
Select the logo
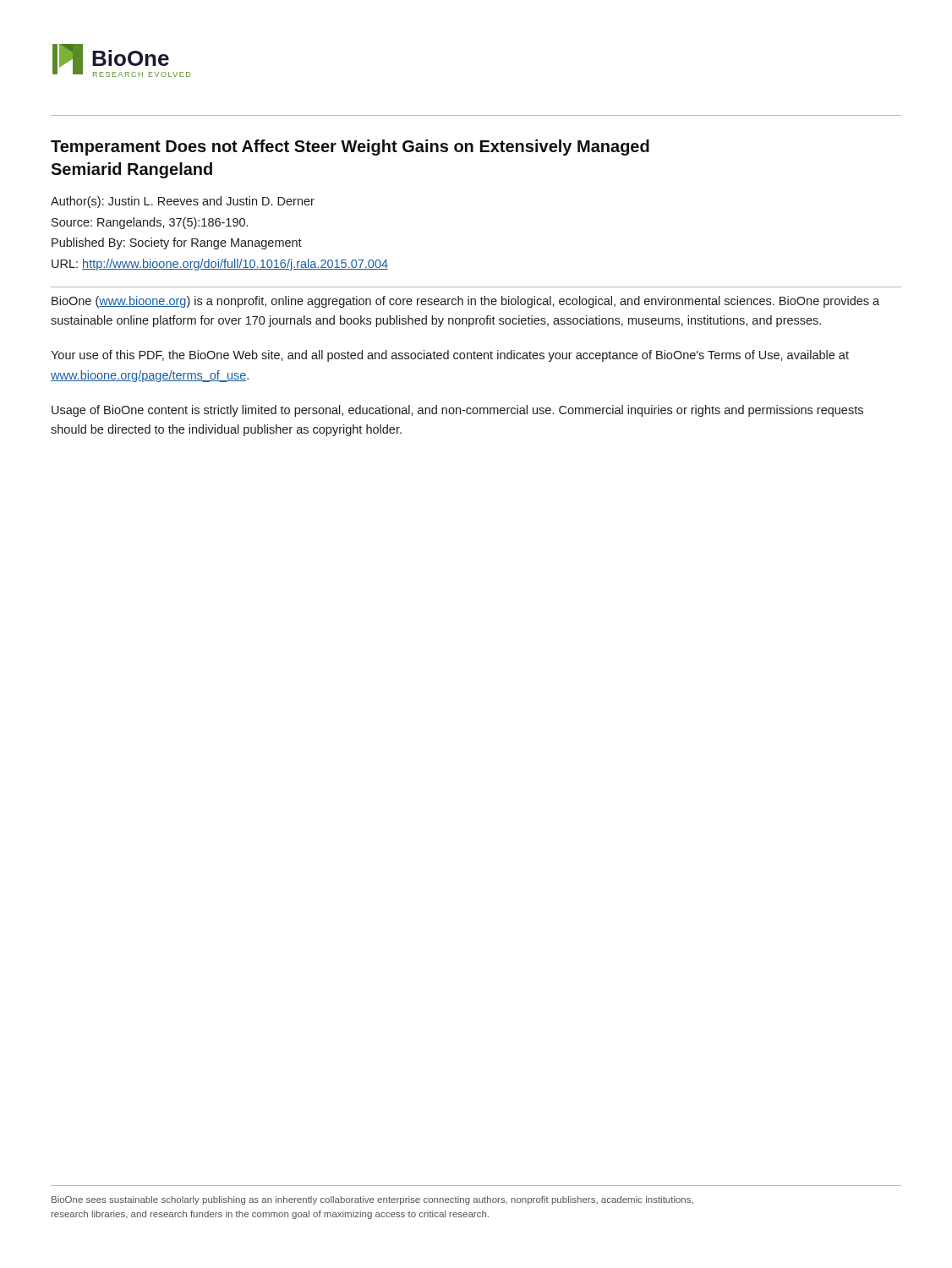click(x=476, y=59)
